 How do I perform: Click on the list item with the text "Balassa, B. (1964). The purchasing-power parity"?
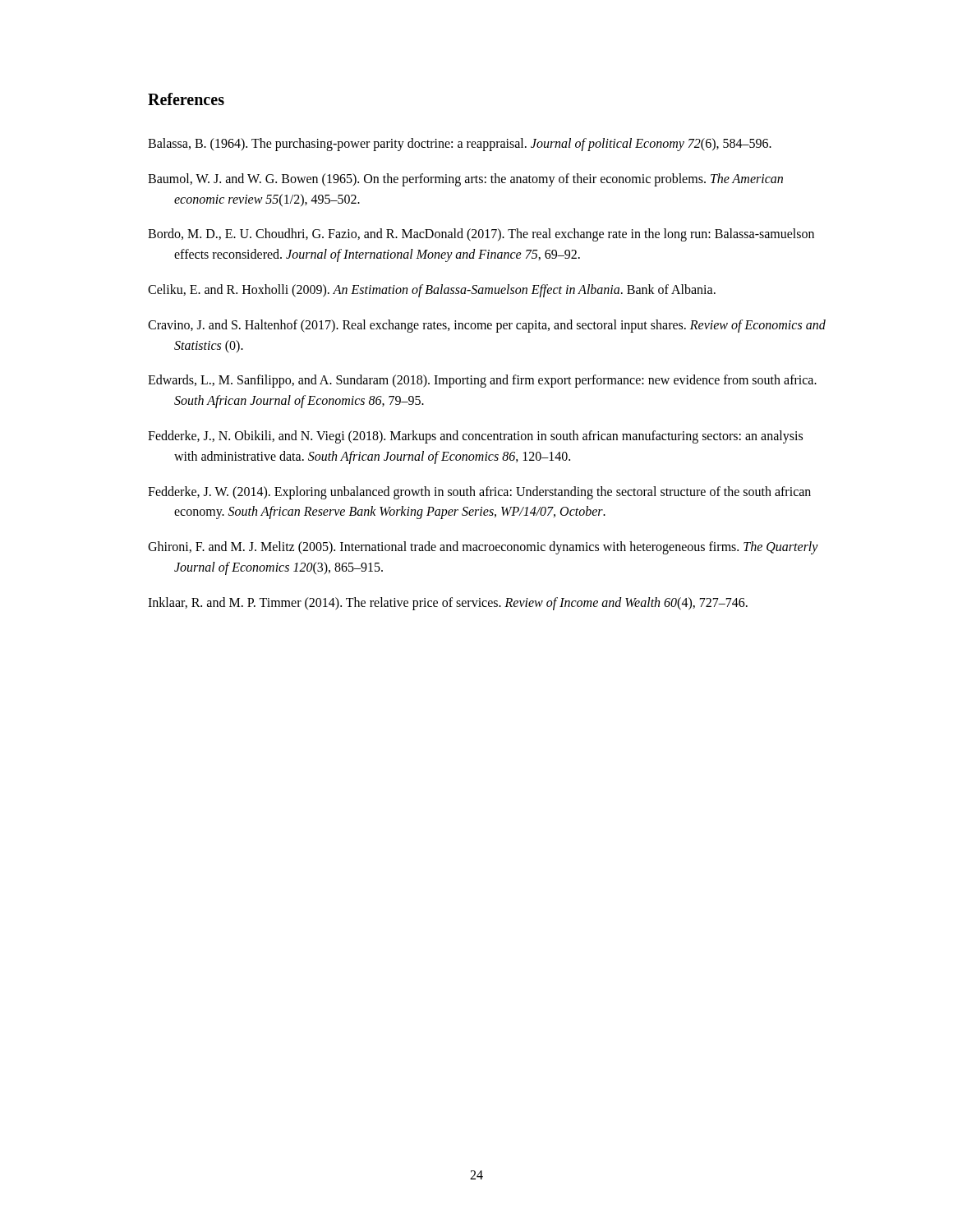click(460, 143)
